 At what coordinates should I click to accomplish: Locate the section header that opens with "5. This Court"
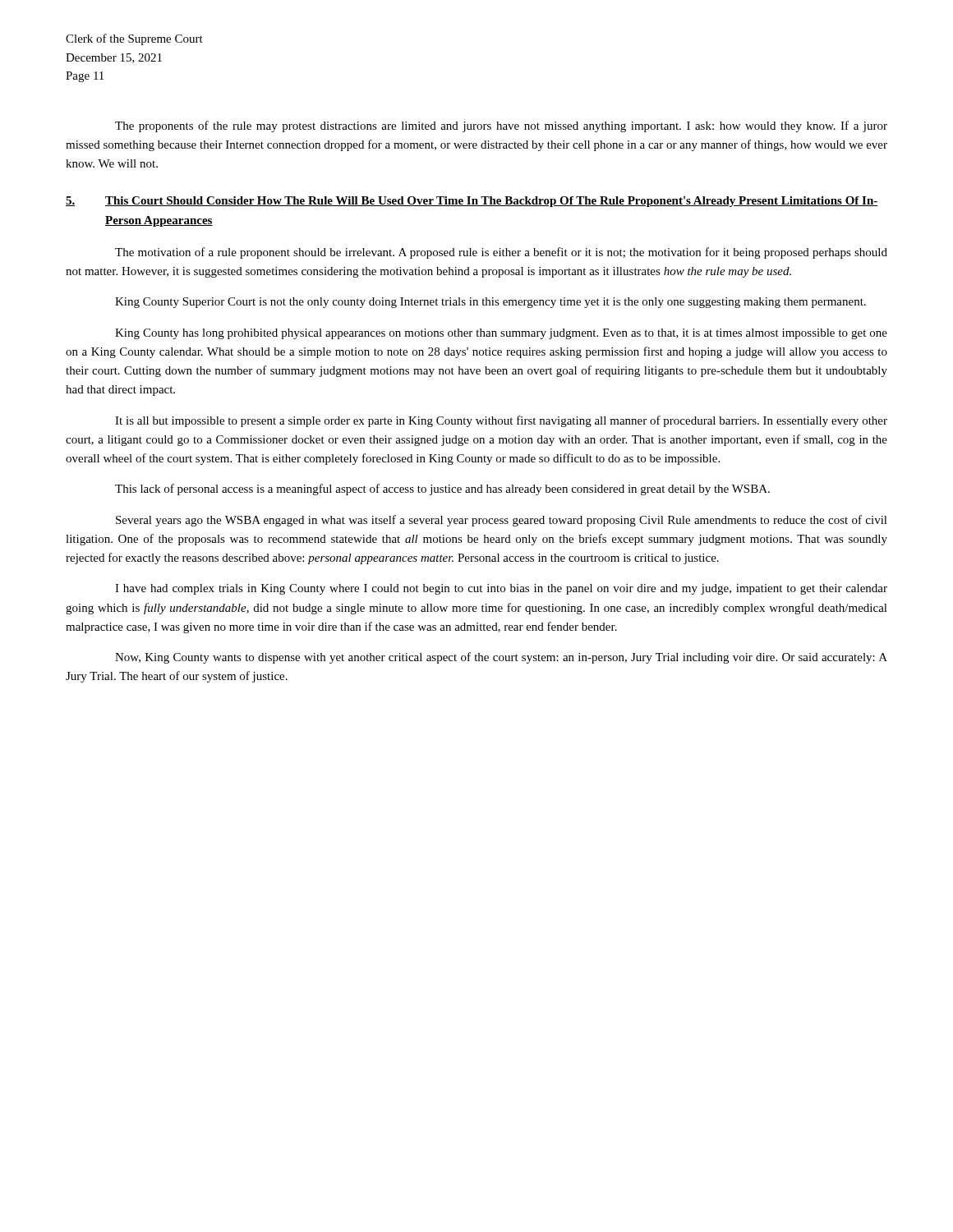point(476,211)
